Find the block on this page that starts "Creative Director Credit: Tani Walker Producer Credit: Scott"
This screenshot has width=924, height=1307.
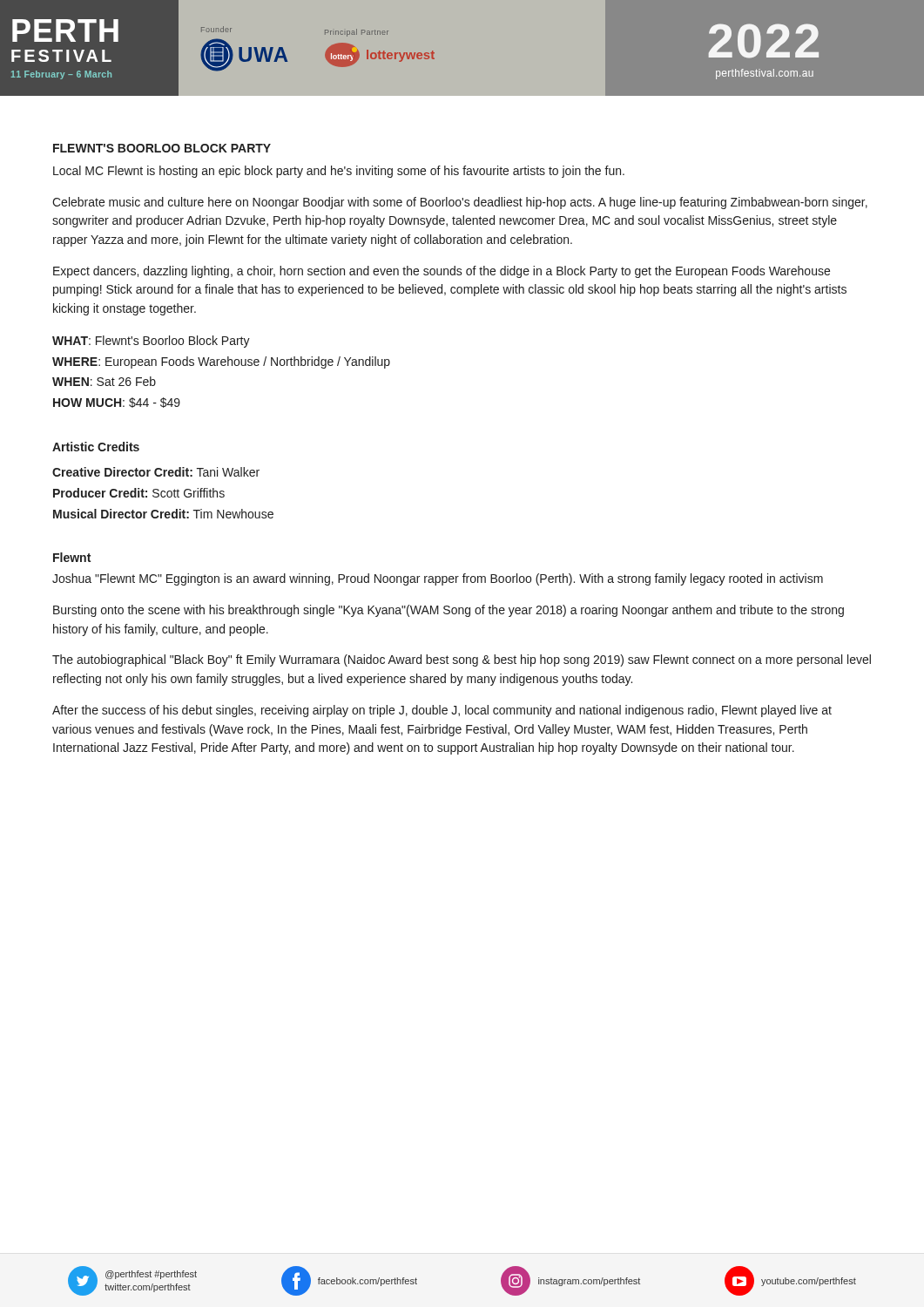click(x=156, y=472)
